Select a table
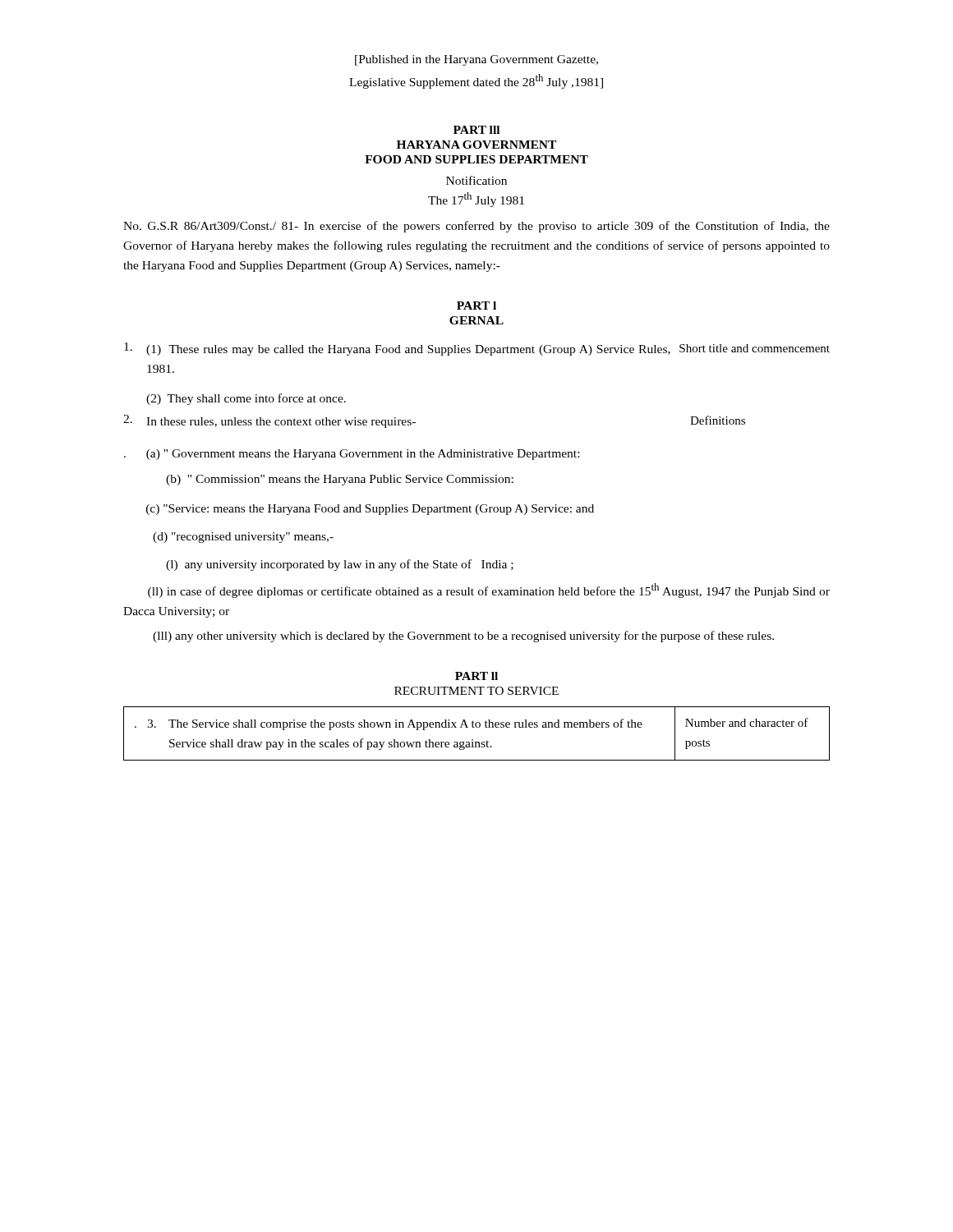 (476, 734)
